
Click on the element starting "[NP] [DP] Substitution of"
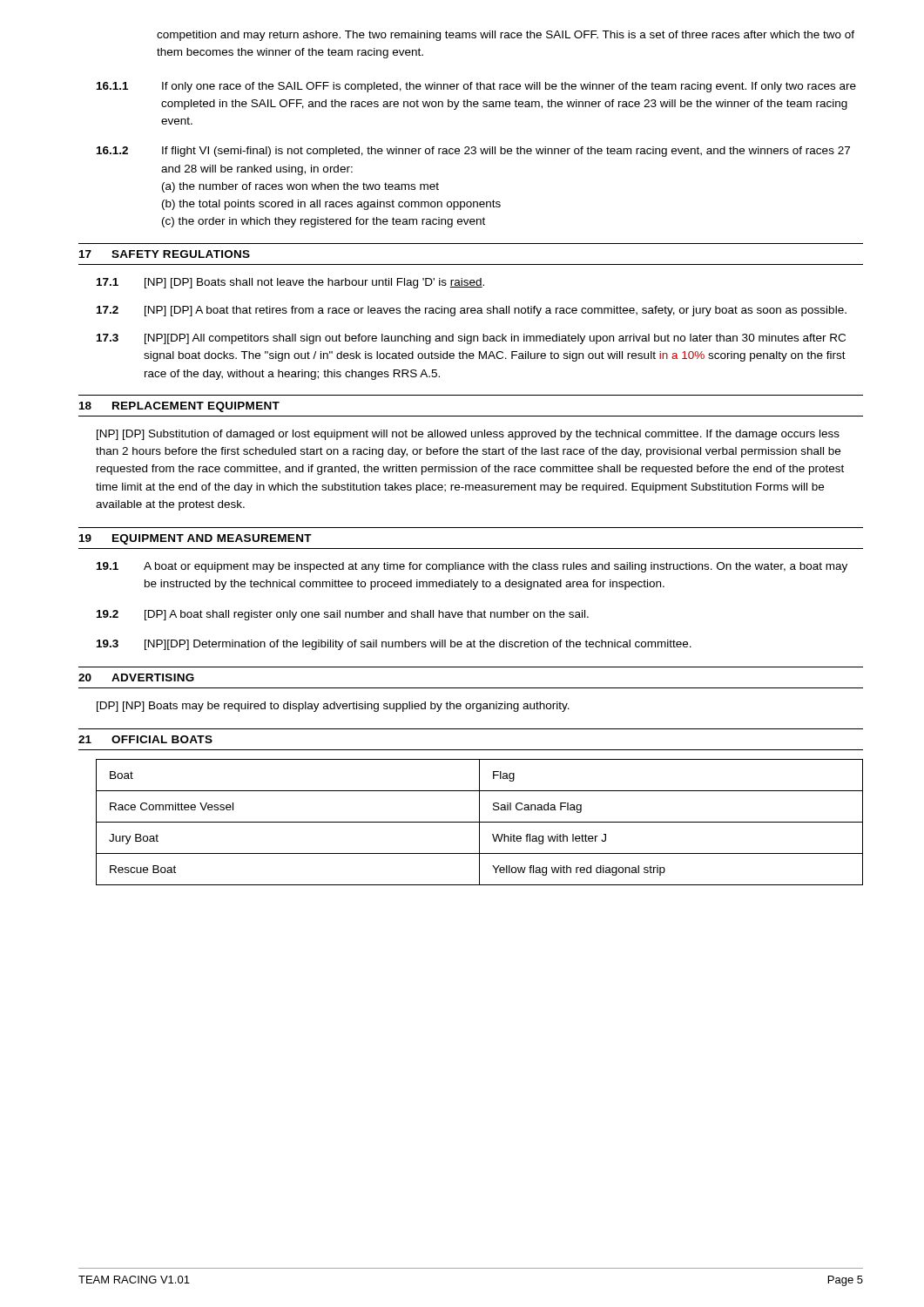(470, 469)
